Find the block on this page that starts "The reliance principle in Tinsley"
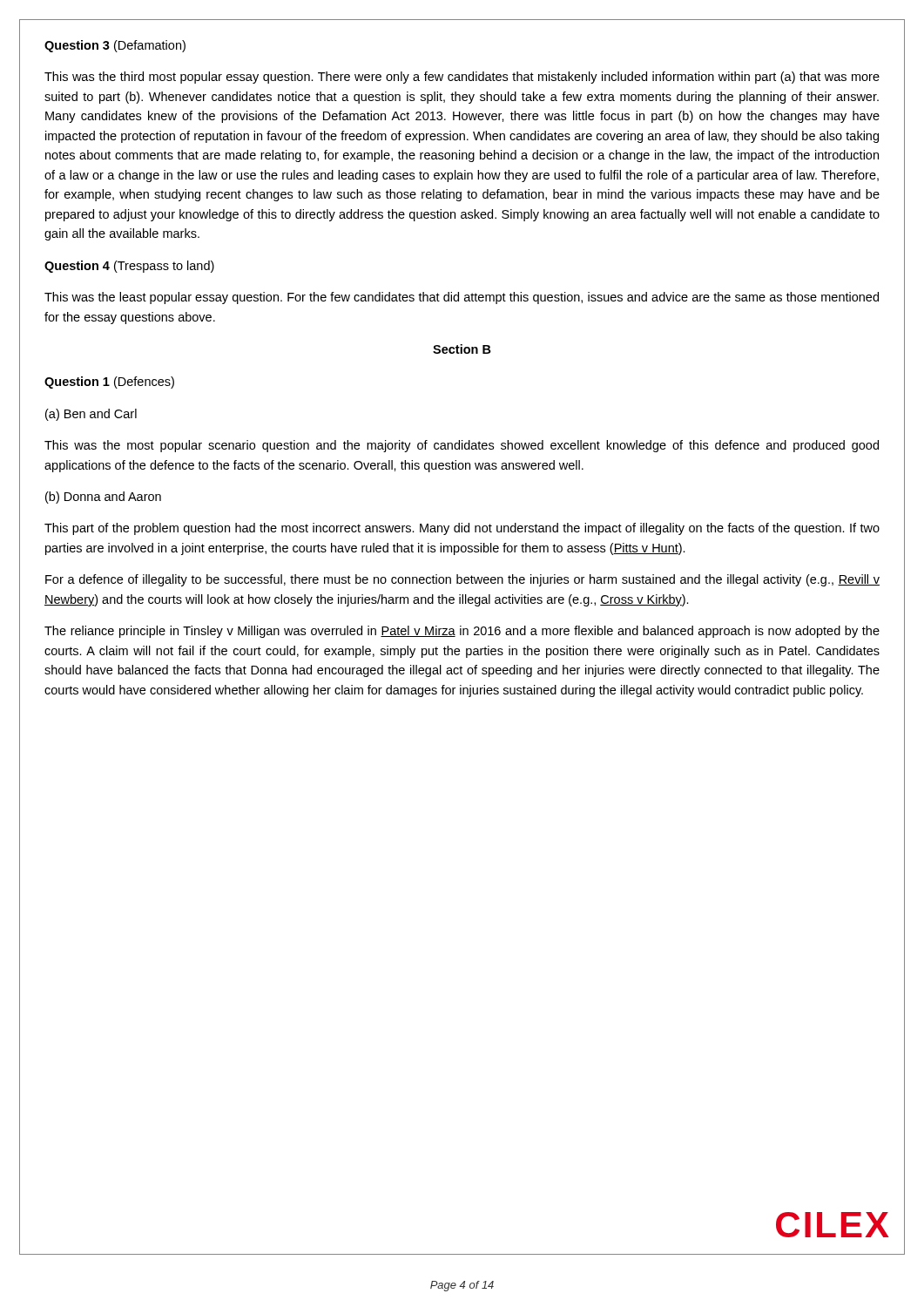The height and width of the screenshot is (1307, 924). point(462,660)
